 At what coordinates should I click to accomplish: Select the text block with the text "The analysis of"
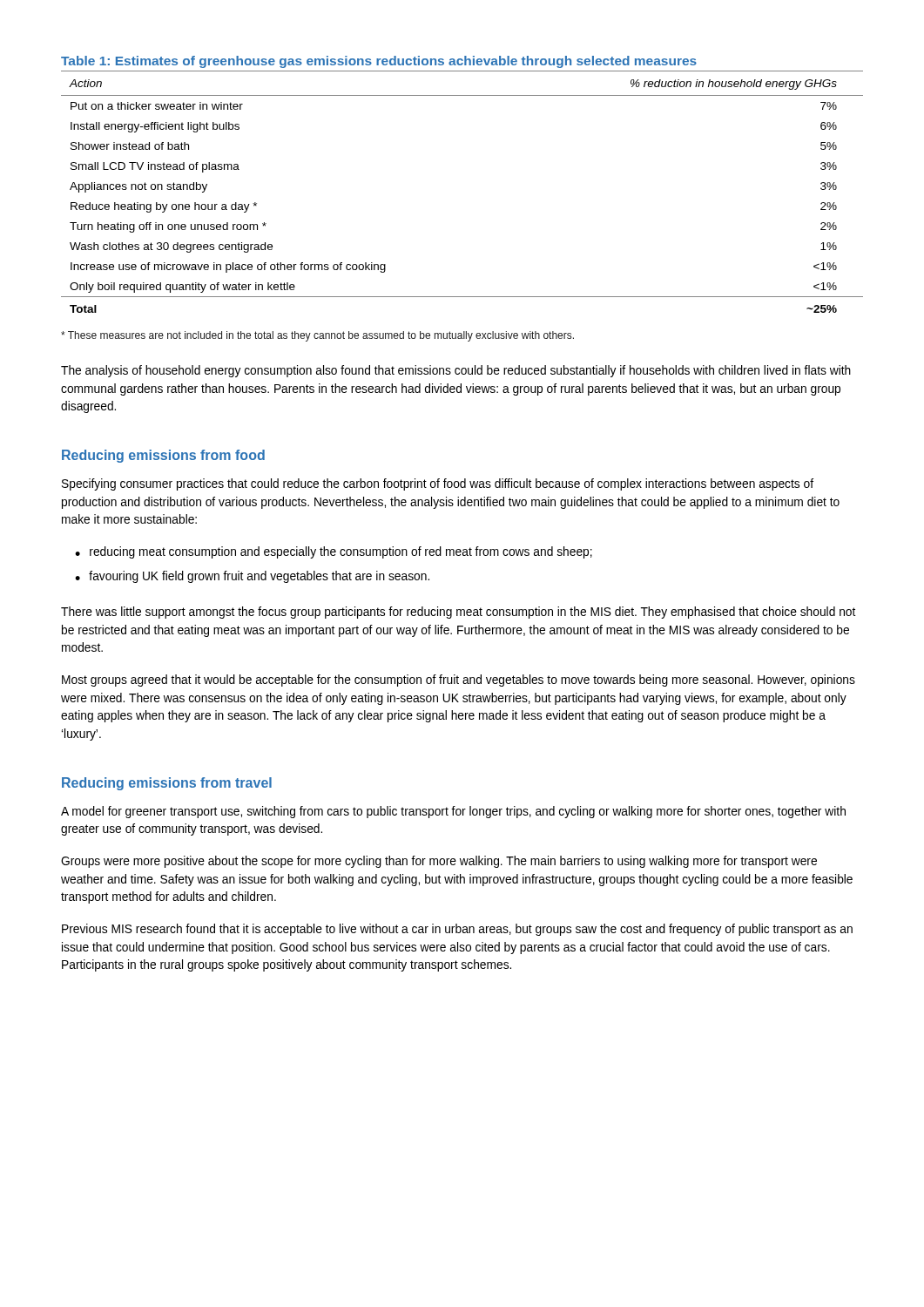point(456,389)
